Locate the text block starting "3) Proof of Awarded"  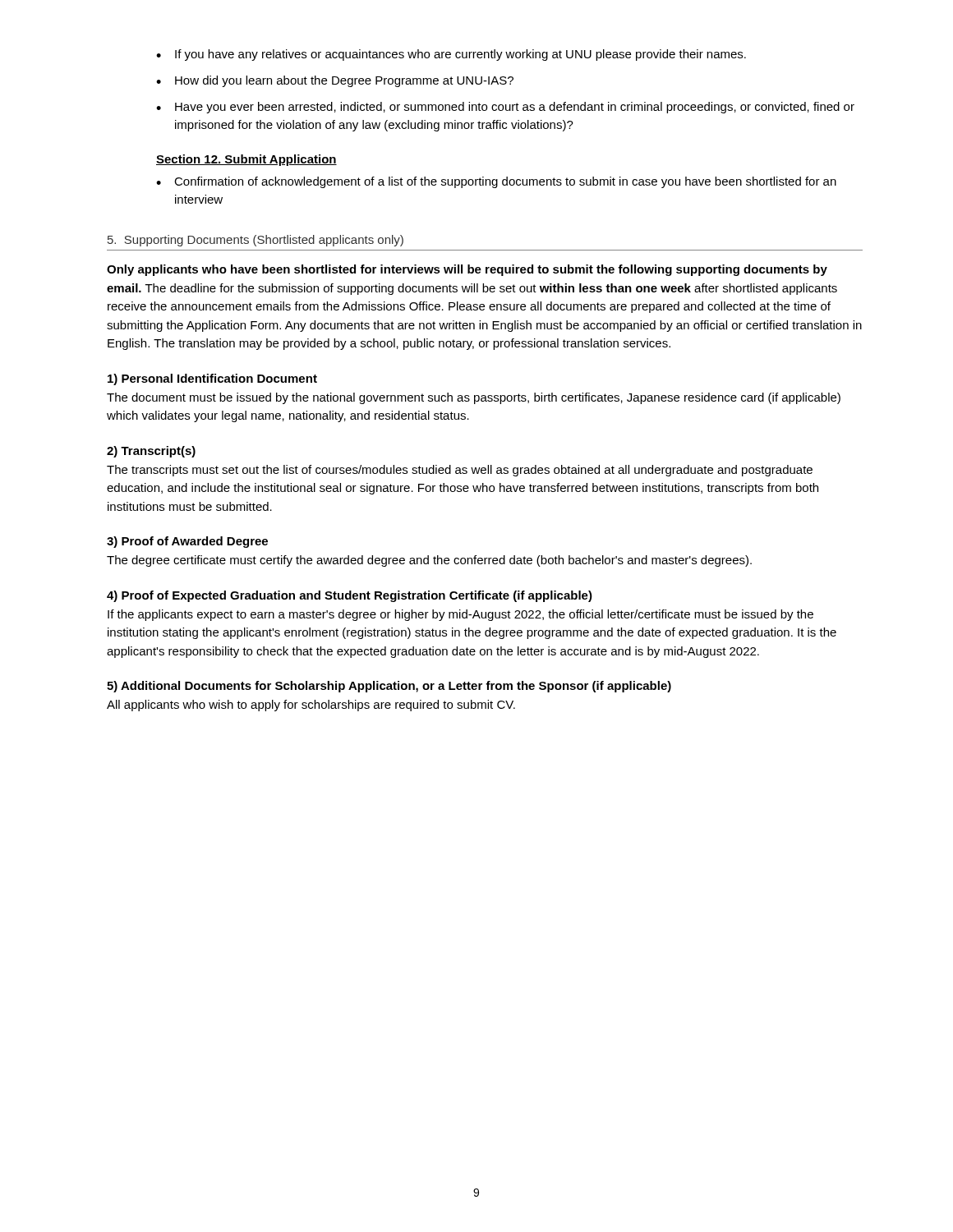(188, 541)
